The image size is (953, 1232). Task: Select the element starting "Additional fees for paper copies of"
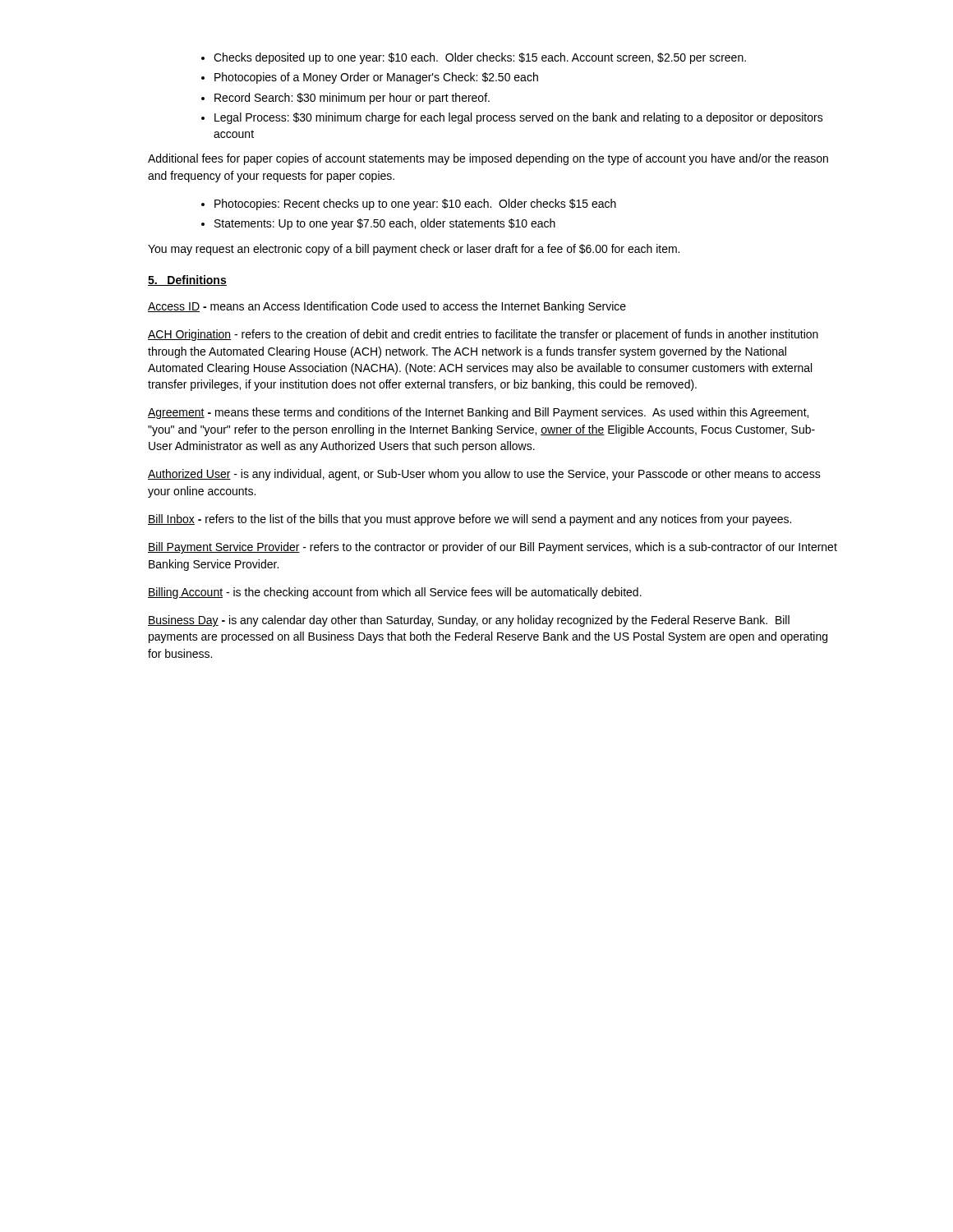click(x=488, y=167)
